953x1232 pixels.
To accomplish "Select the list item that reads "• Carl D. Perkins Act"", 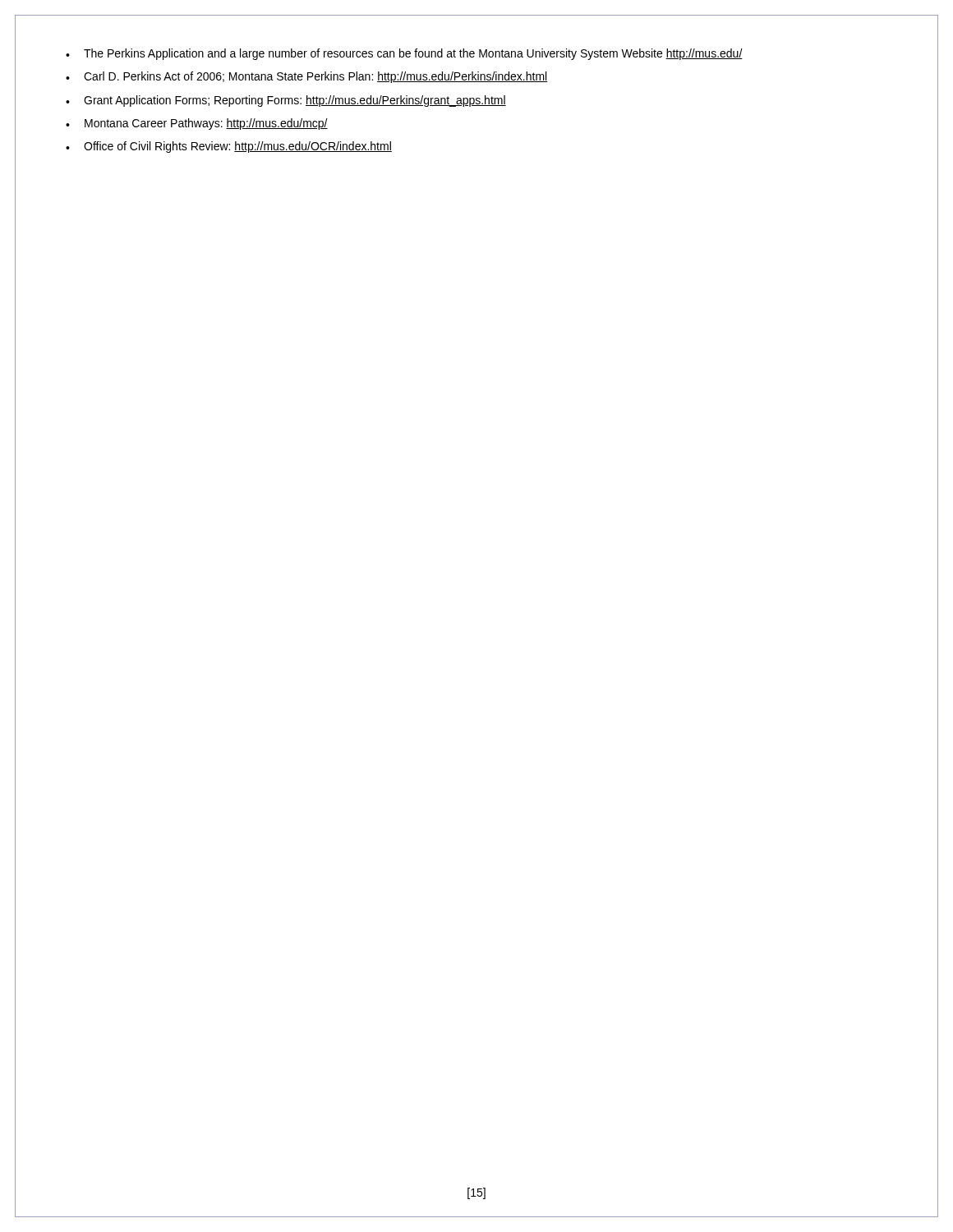I will point(476,78).
